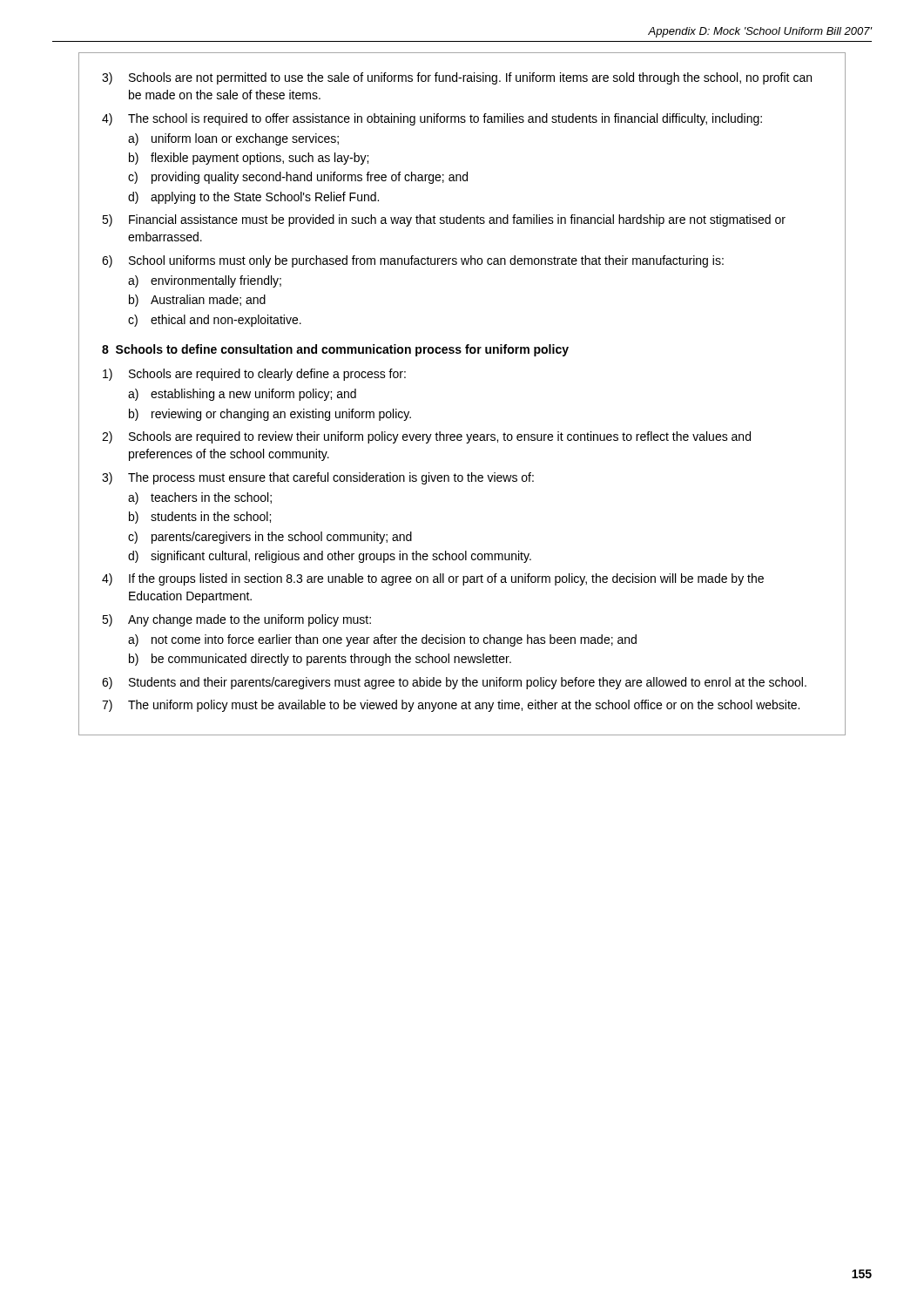Viewport: 924px width, 1307px height.
Task: Find the block on this page that starts "3) The process must ensure"
Action: pos(318,478)
